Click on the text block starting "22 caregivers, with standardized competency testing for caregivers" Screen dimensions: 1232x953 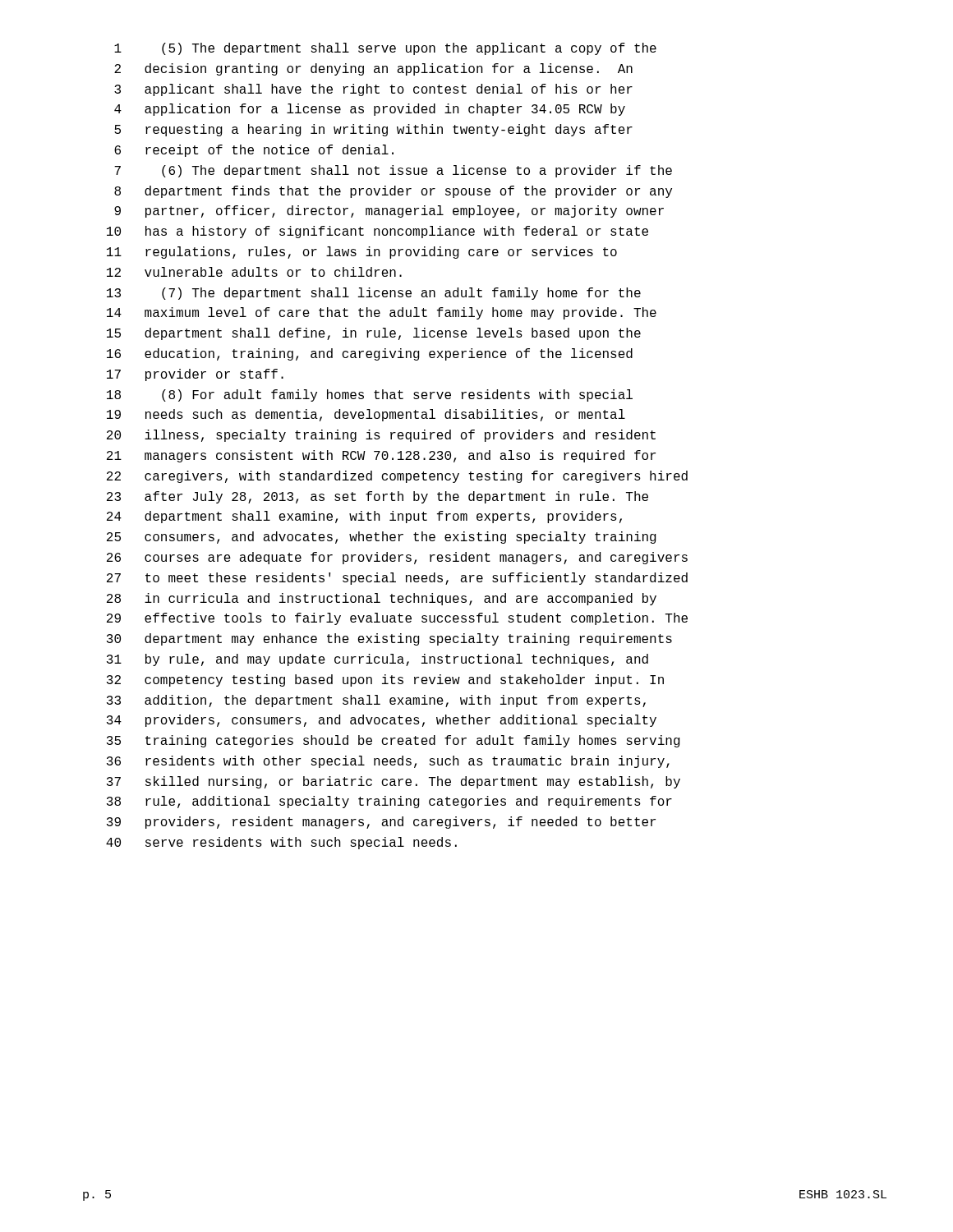coord(485,477)
